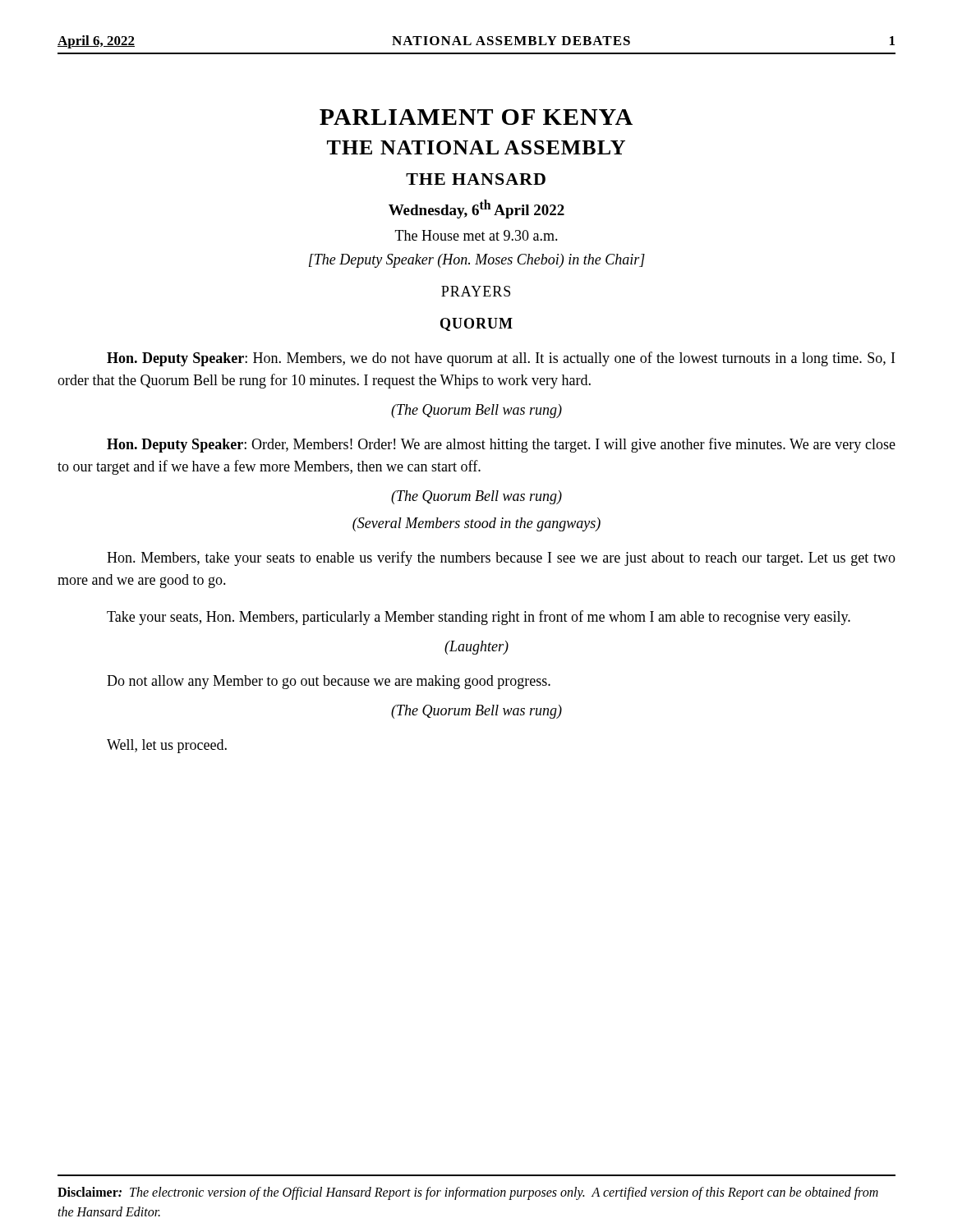
Task: Locate the region starting "Hon. Deputy Speaker: Order,"
Action: pos(476,456)
